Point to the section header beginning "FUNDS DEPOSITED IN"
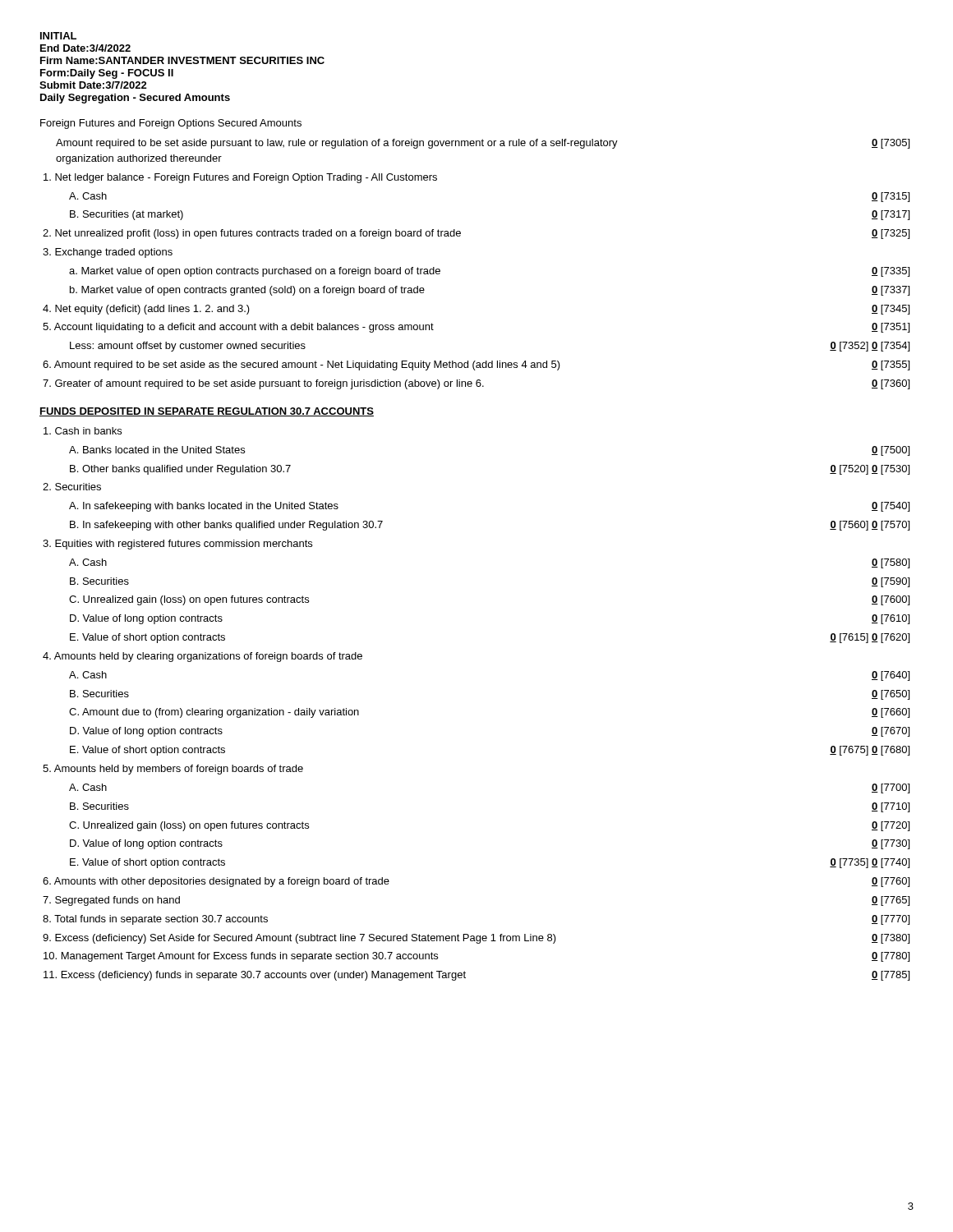Image resolution: width=953 pixels, height=1232 pixels. 207,411
